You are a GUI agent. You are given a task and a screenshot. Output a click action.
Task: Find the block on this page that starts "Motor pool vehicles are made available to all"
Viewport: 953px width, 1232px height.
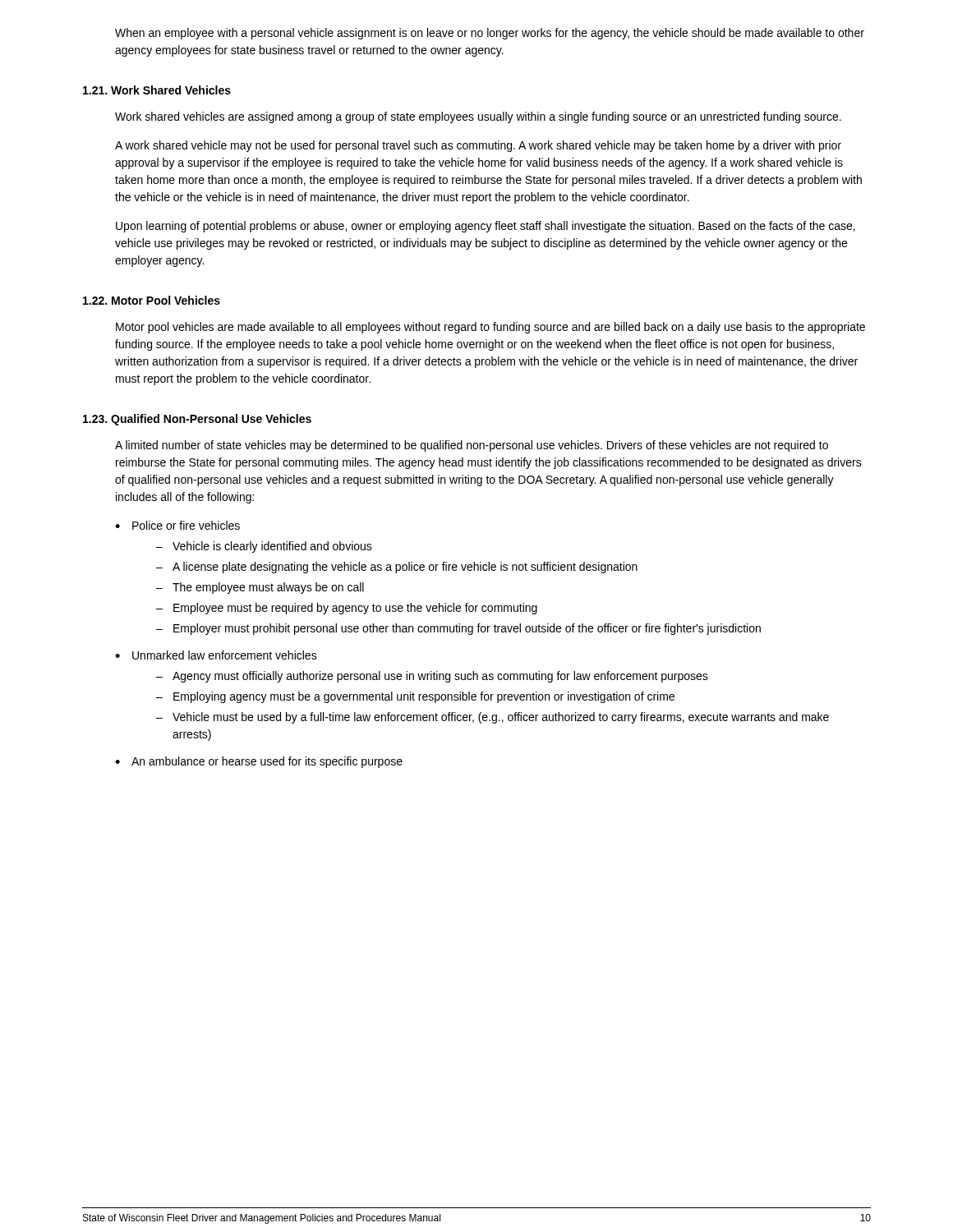(490, 353)
